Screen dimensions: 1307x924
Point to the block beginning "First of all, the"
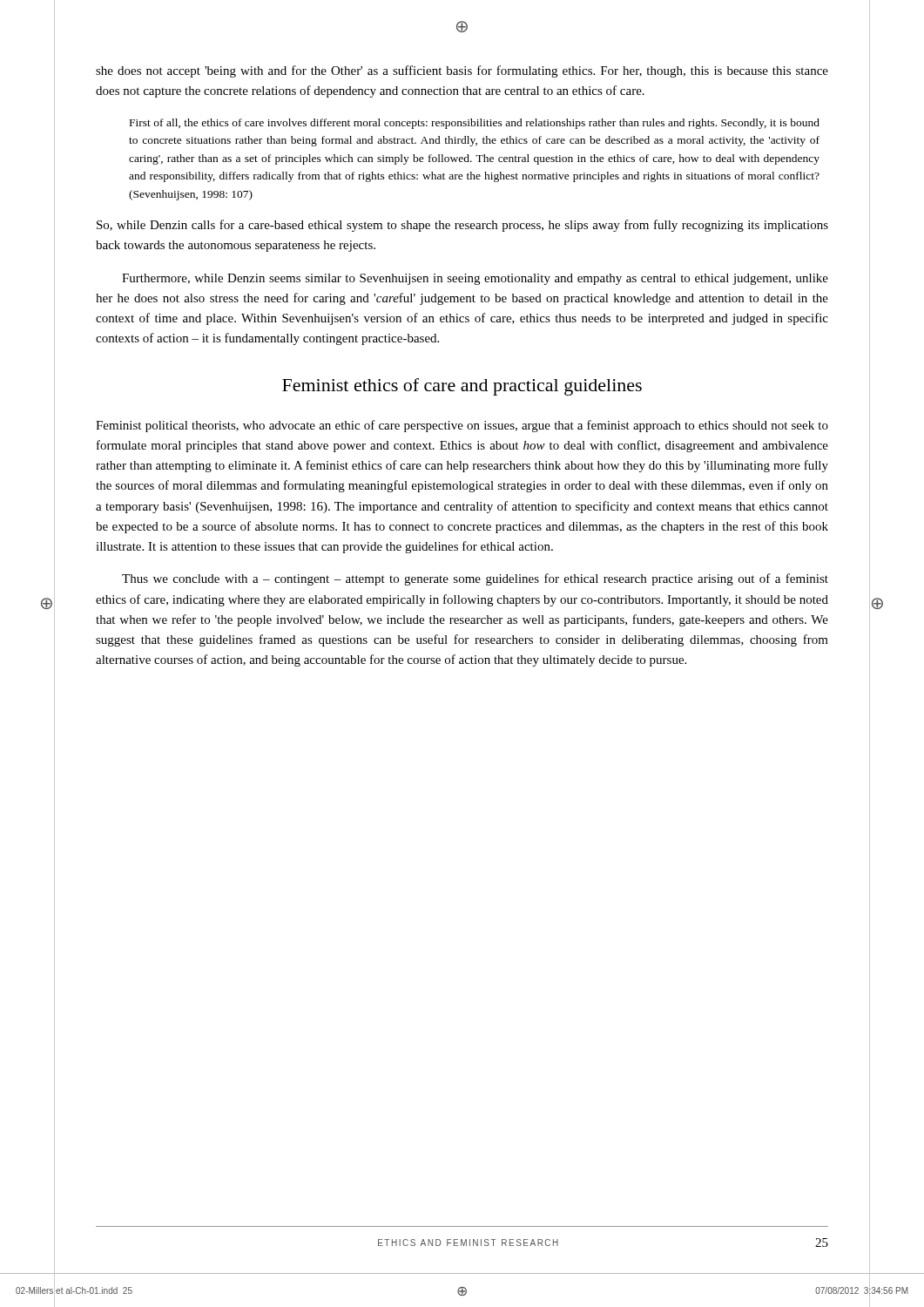(x=462, y=158)
